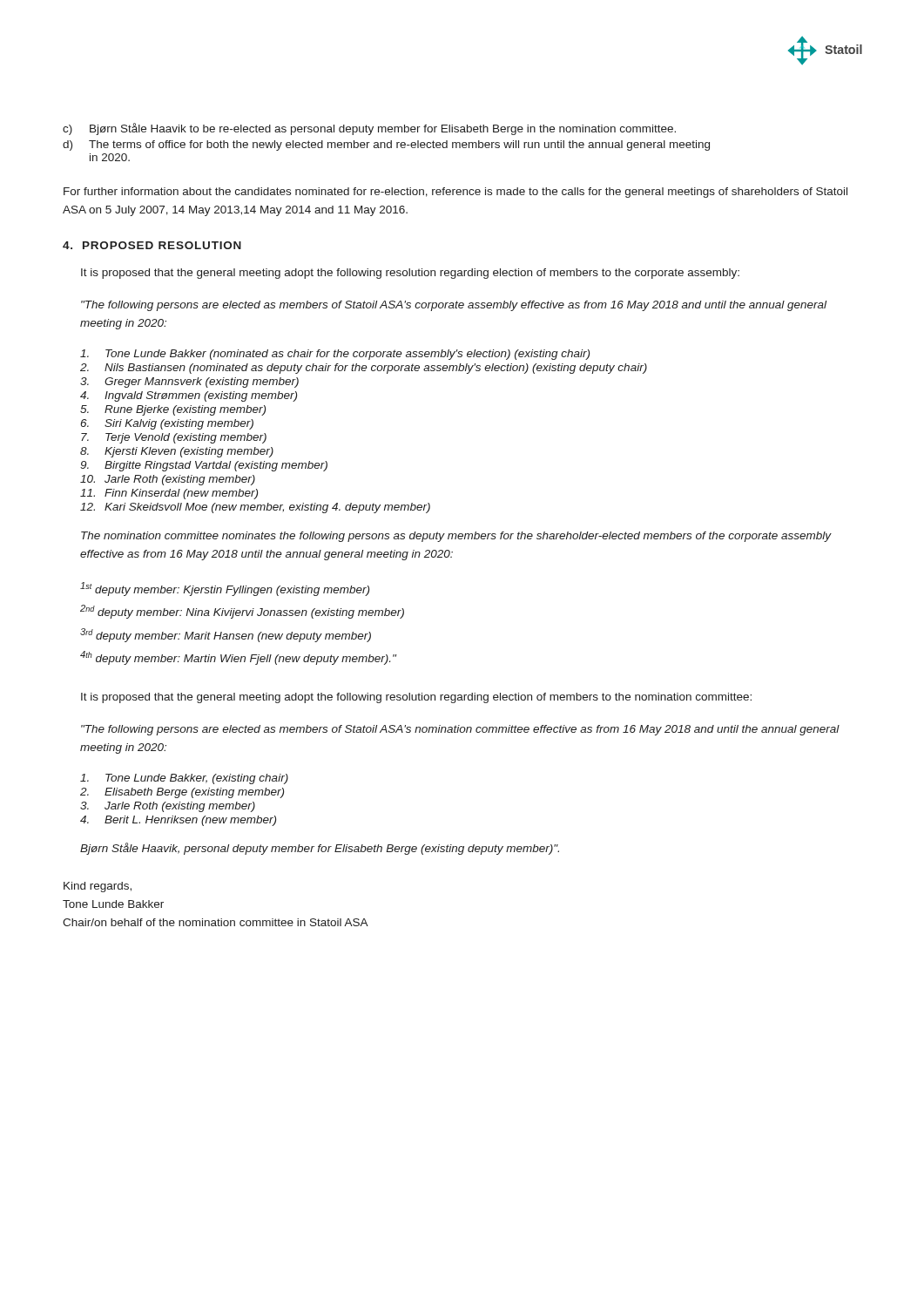Click on the list item containing "4. Berit L. Henriksen"

click(178, 821)
